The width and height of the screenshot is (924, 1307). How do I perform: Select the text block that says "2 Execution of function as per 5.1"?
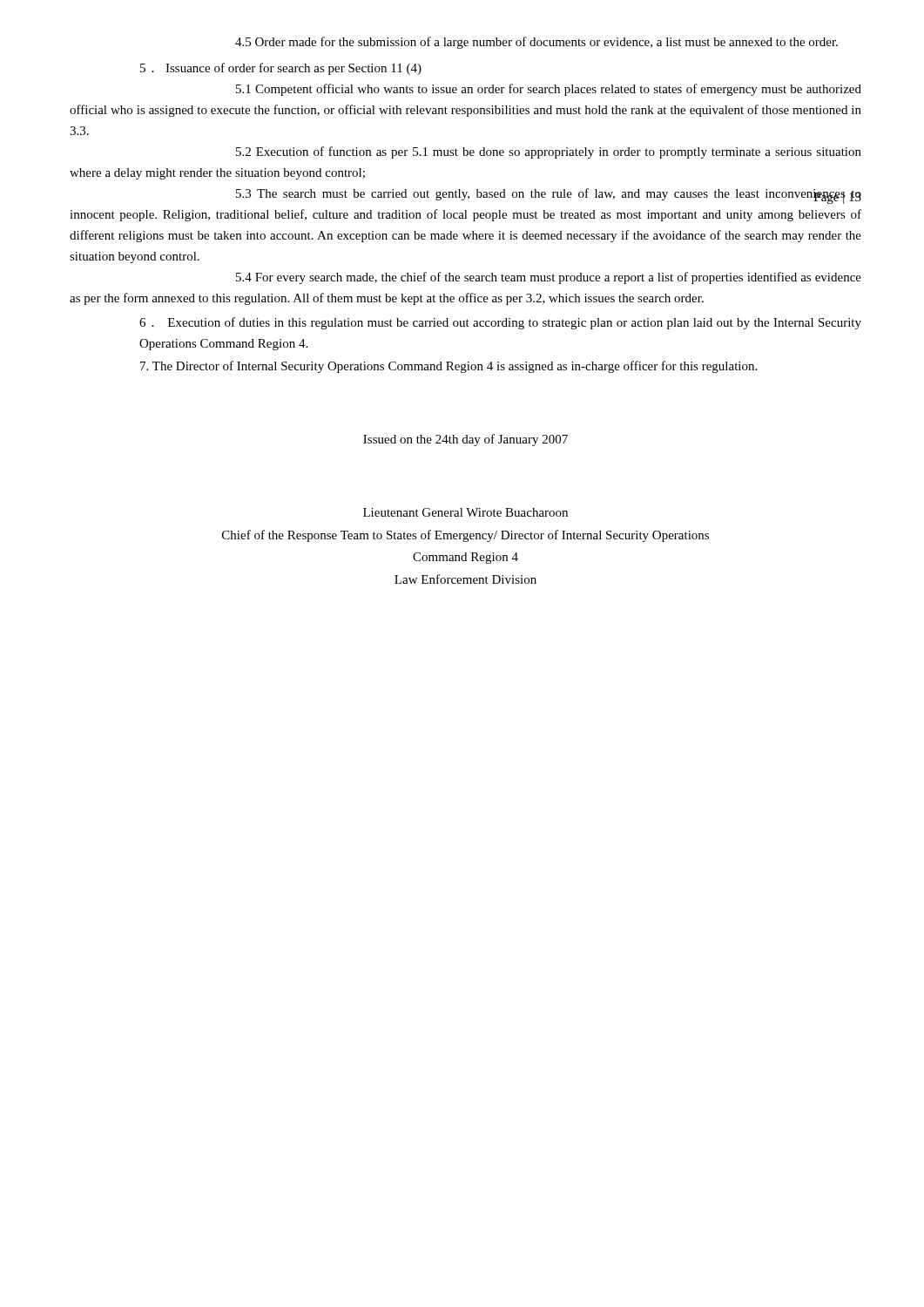(465, 162)
